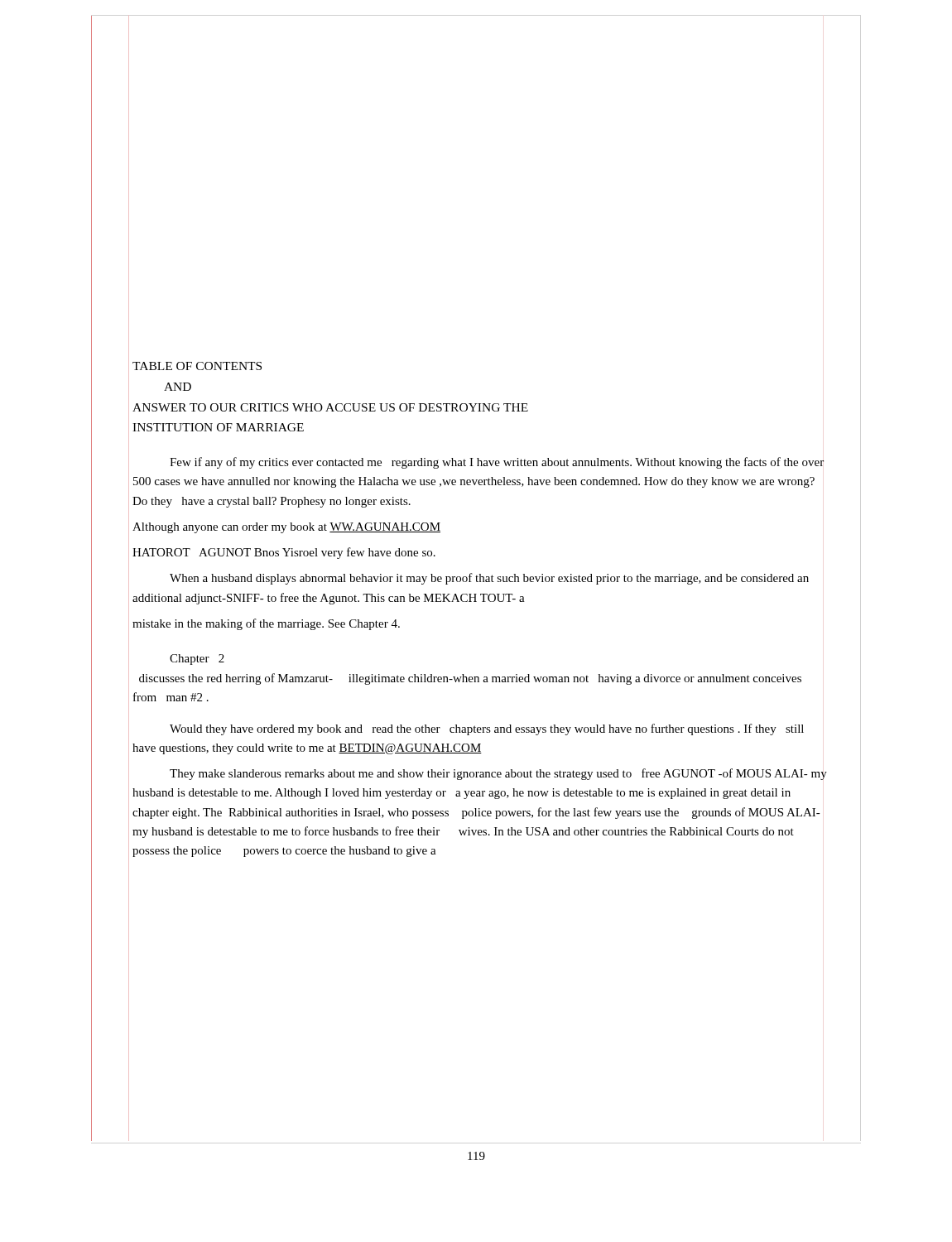Find the block starting "discusses the red herring of Mamzarut- illegitimate"
This screenshot has width=952, height=1242.
(x=480, y=688)
